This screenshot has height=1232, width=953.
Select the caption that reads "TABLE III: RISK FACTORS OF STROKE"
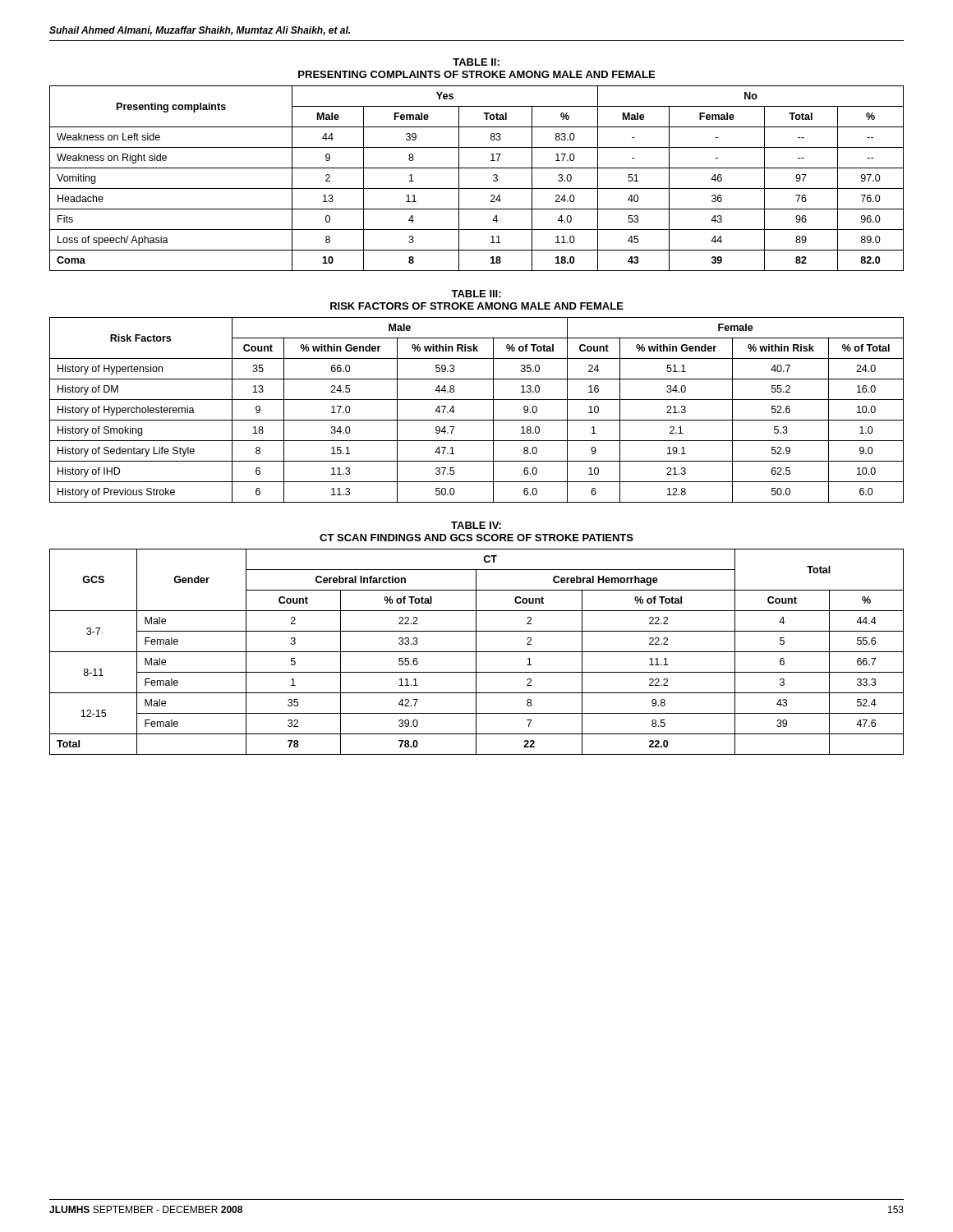click(476, 300)
